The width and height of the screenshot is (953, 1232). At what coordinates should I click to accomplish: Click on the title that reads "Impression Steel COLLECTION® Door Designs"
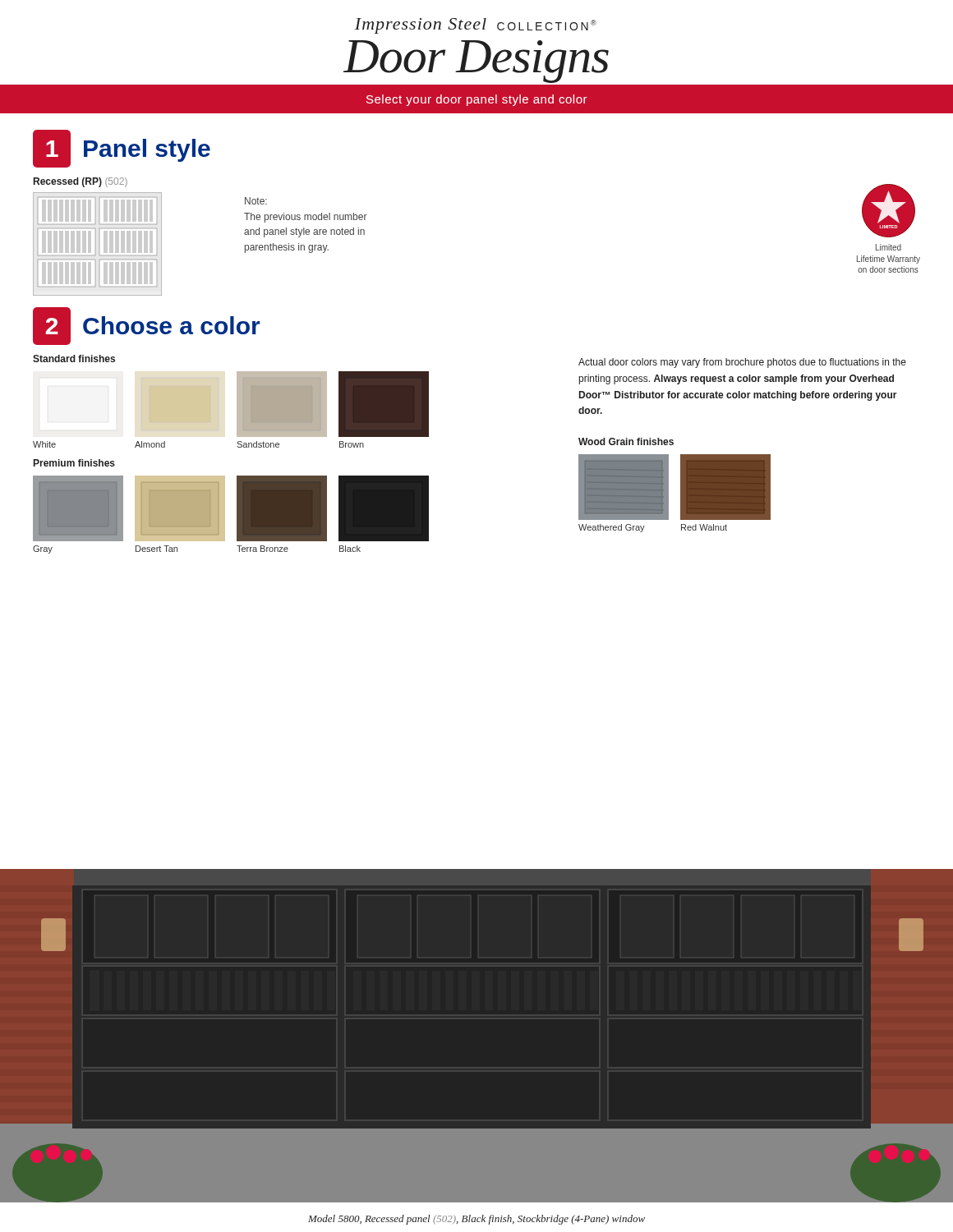476,47
